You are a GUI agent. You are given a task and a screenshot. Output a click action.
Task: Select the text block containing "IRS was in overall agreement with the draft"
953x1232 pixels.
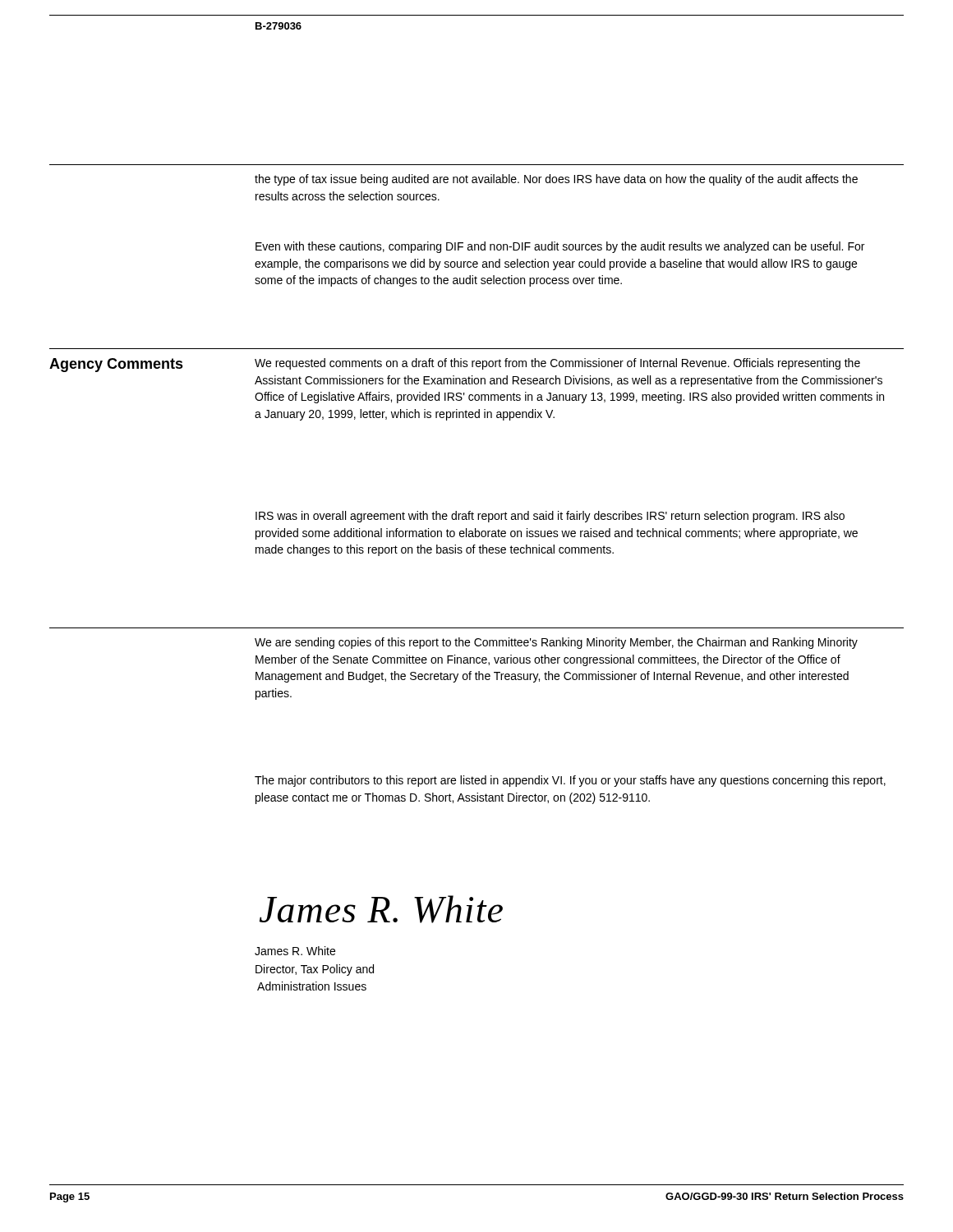point(556,533)
